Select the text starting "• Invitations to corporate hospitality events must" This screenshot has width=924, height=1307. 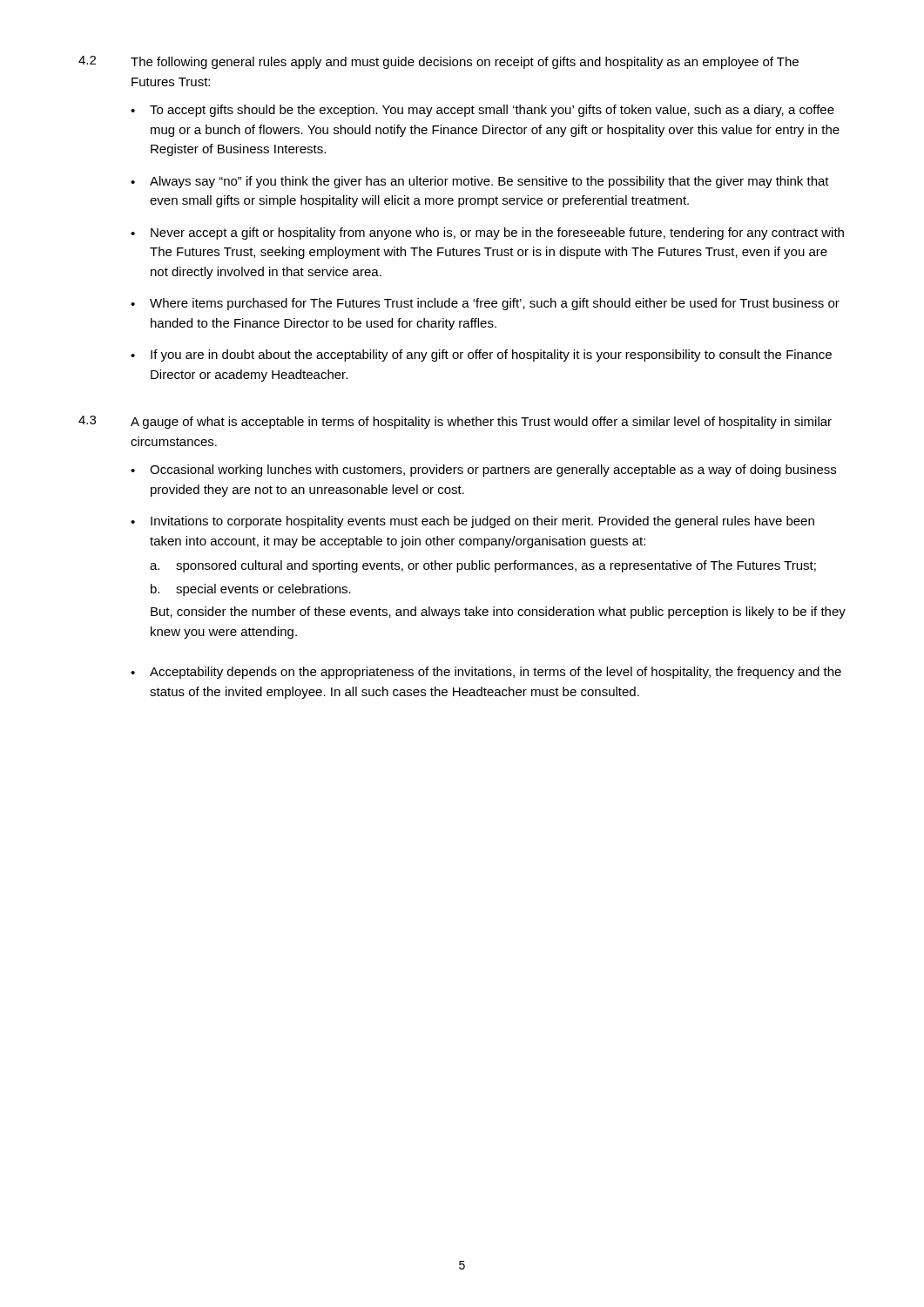point(488,581)
